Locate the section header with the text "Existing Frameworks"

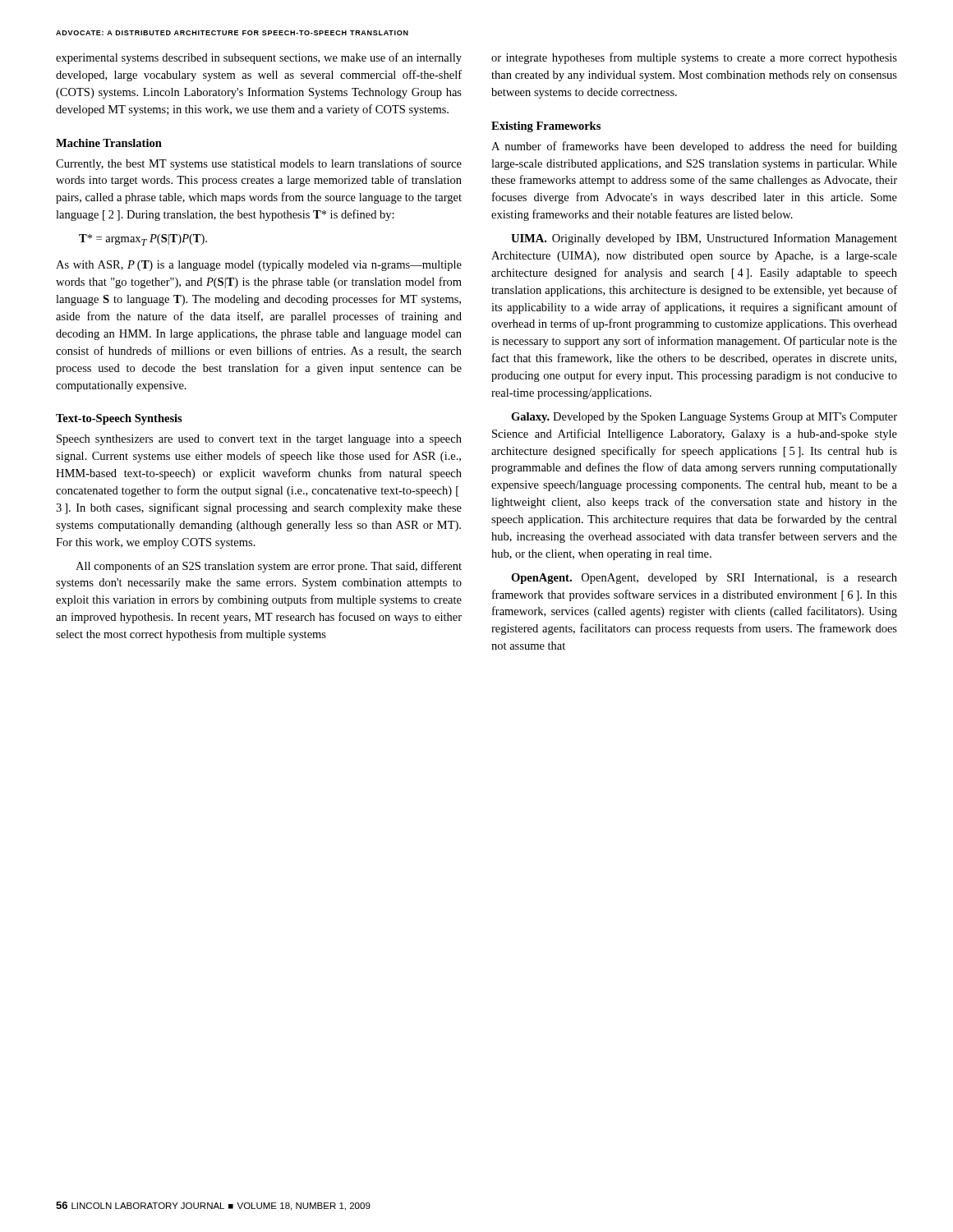click(x=546, y=125)
